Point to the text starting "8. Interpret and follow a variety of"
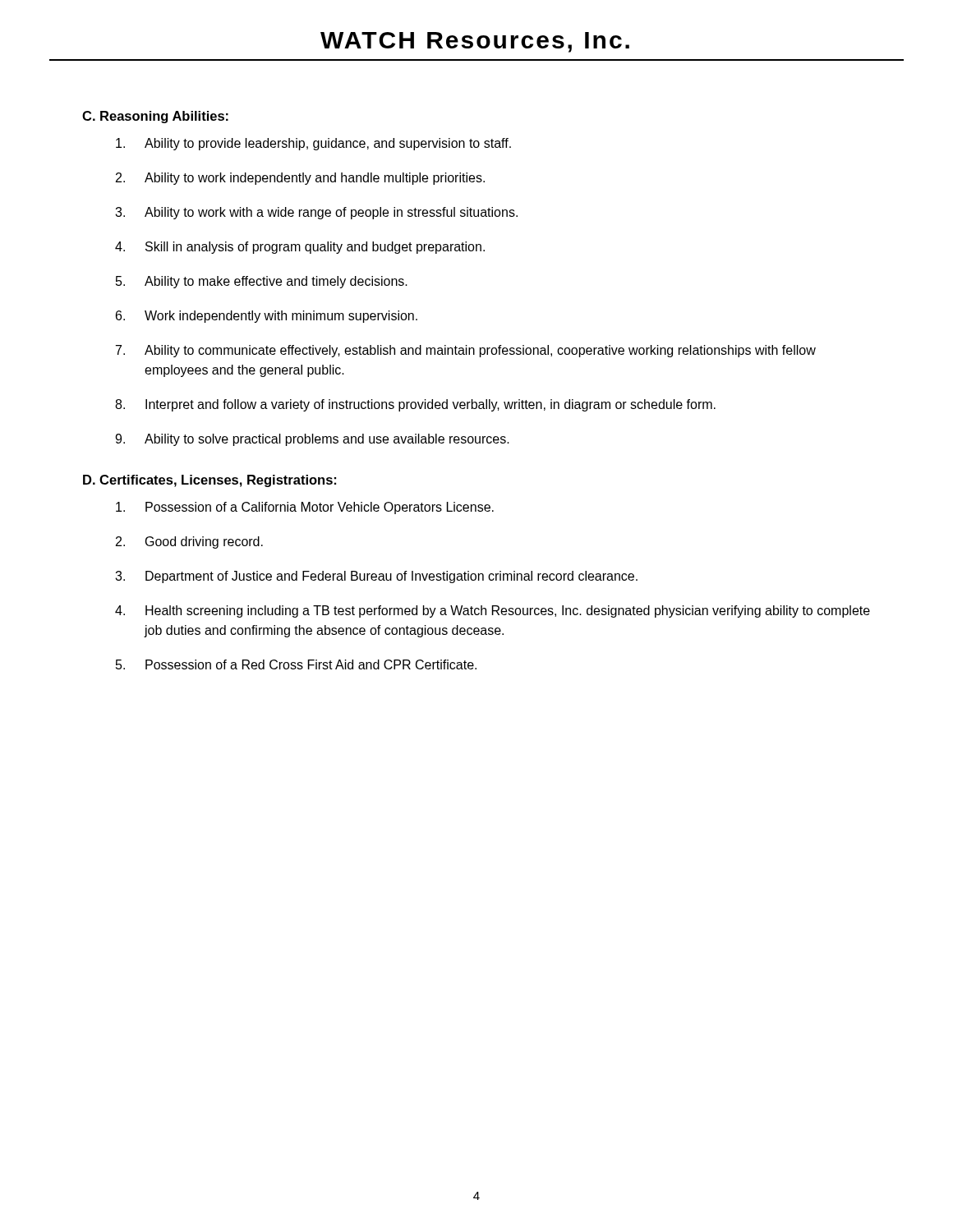Image resolution: width=953 pixels, height=1232 pixels. pos(493,405)
